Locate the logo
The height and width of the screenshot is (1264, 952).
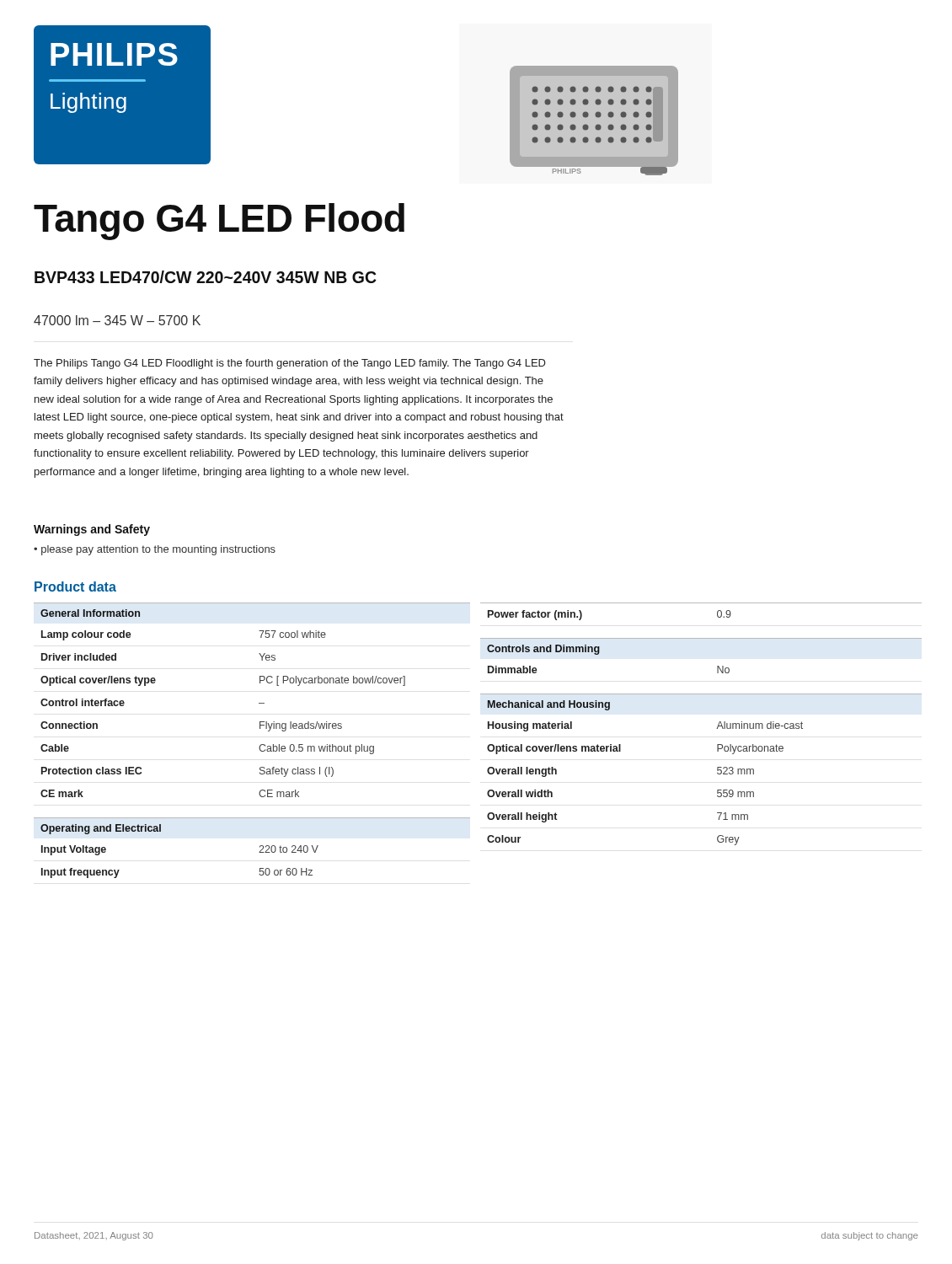(x=122, y=95)
